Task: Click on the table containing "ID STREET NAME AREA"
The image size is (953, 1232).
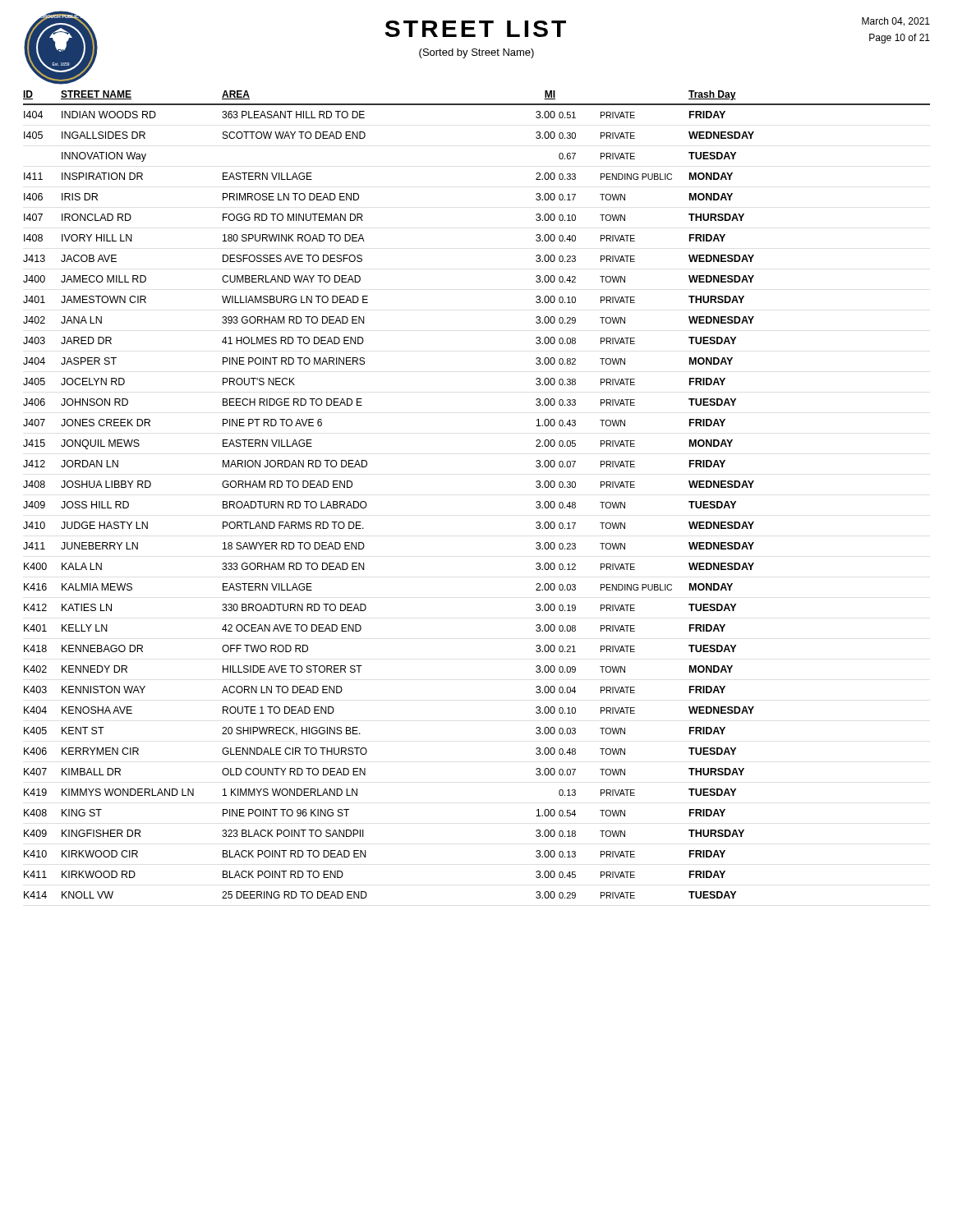Action: (476, 497)
